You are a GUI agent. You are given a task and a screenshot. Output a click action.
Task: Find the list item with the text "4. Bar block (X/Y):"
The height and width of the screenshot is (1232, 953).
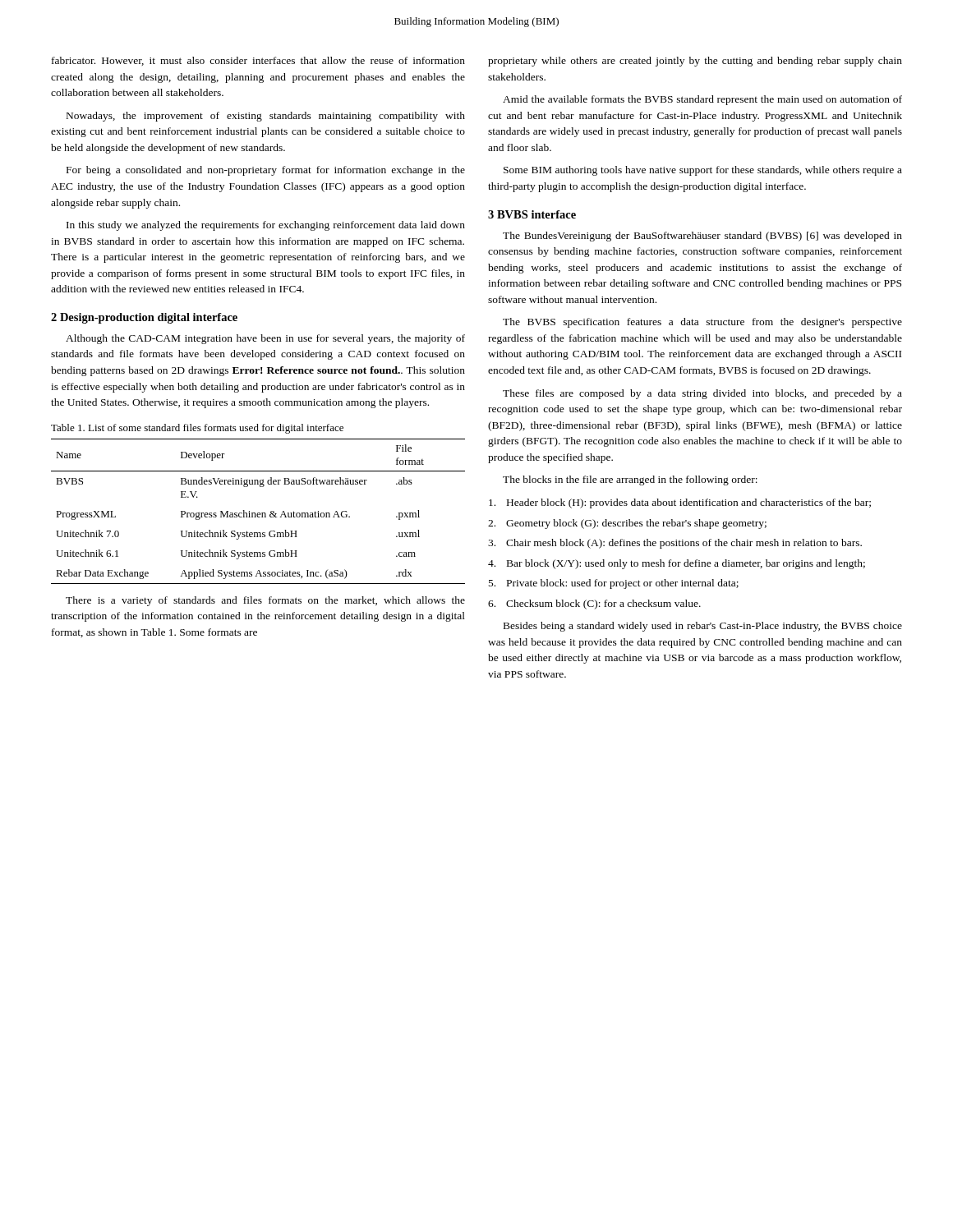pyautogui.click(x=677, y=563)
